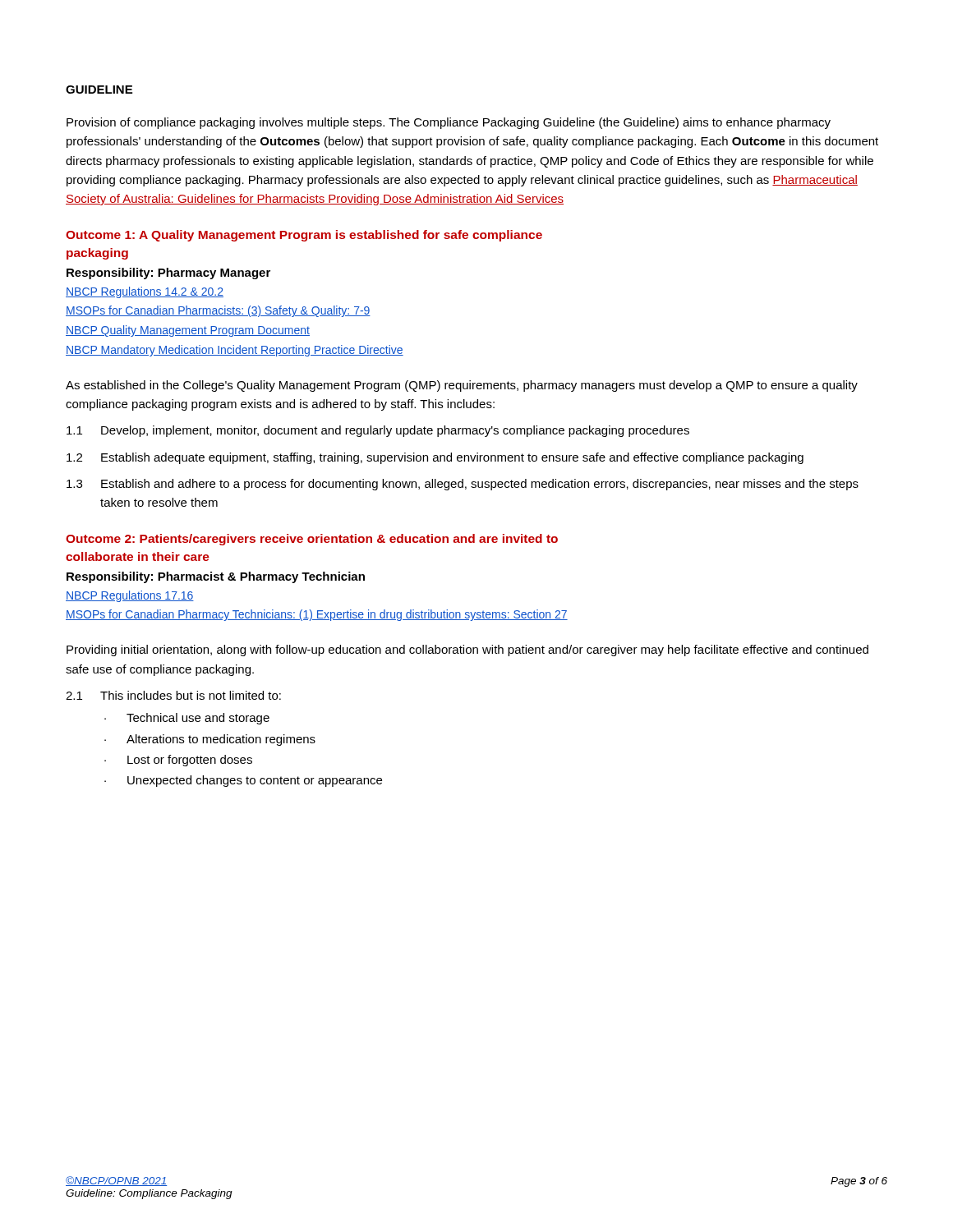Click the passage that begins "Providing initial orientation, along"
The width and height of the screenshot is (953, 1232).
point(467,659)
